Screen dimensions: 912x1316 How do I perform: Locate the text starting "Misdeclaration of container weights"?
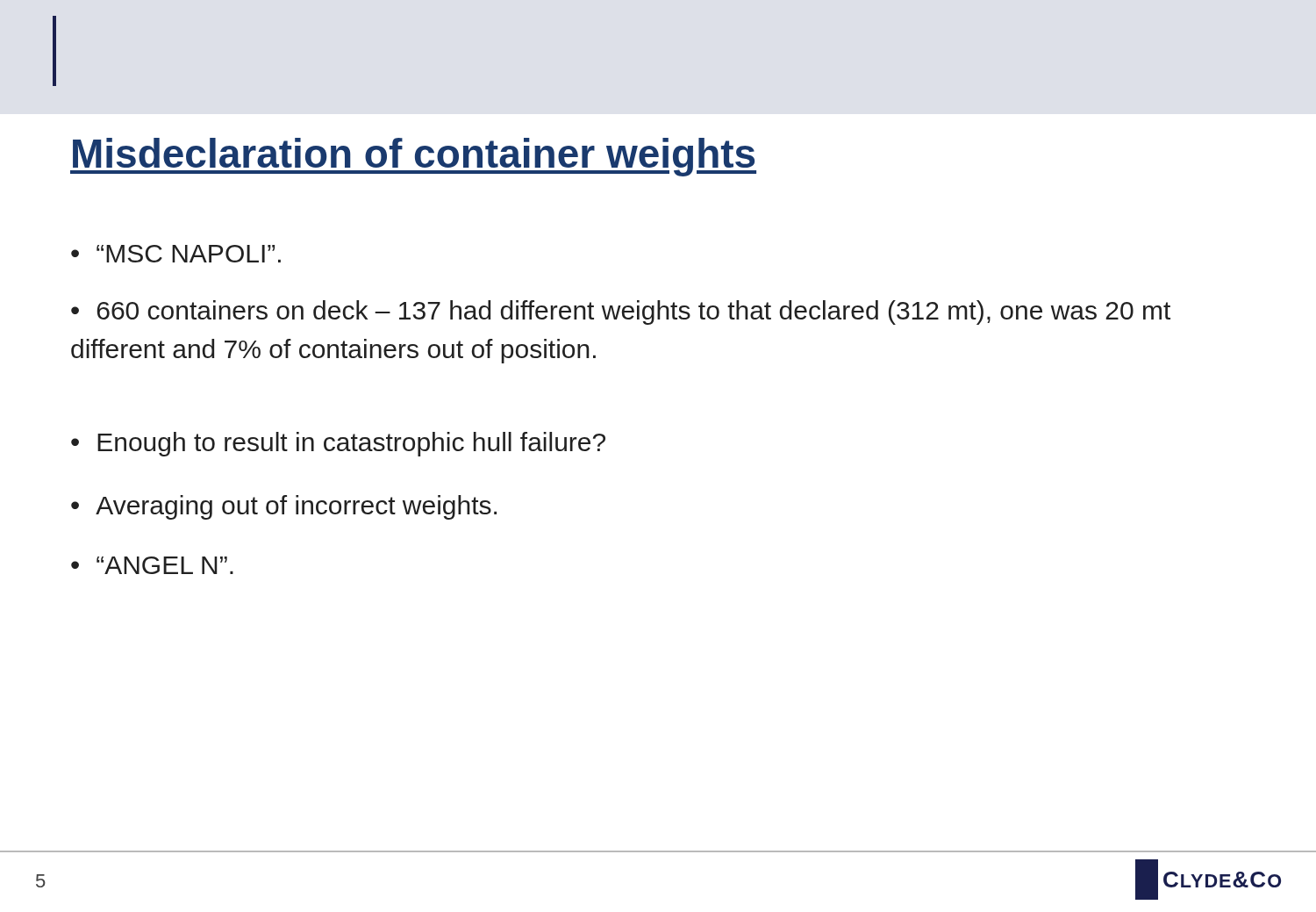(413, 154)
